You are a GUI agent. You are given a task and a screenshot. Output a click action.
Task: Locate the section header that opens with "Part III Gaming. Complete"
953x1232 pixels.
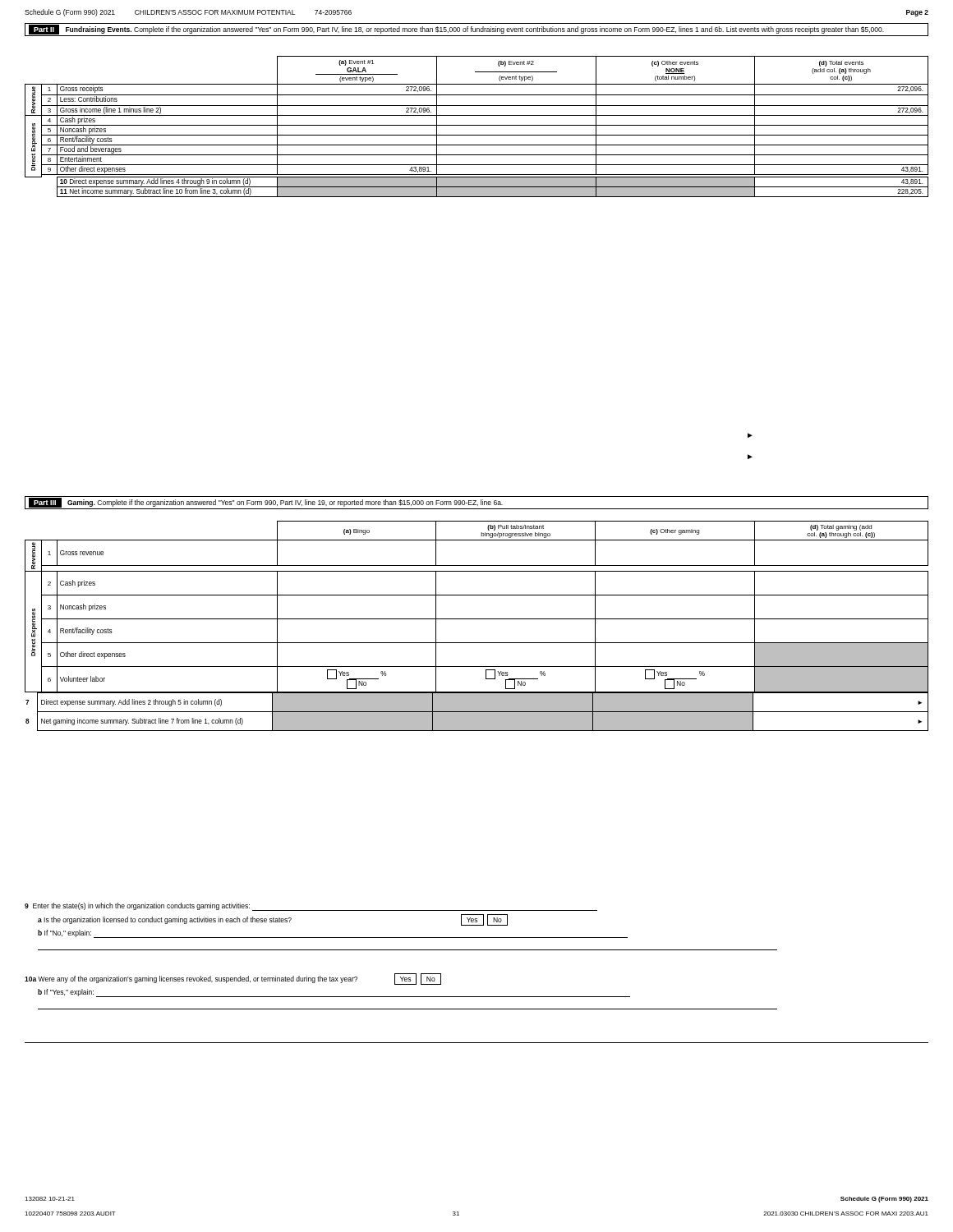(x=266, y=503)
